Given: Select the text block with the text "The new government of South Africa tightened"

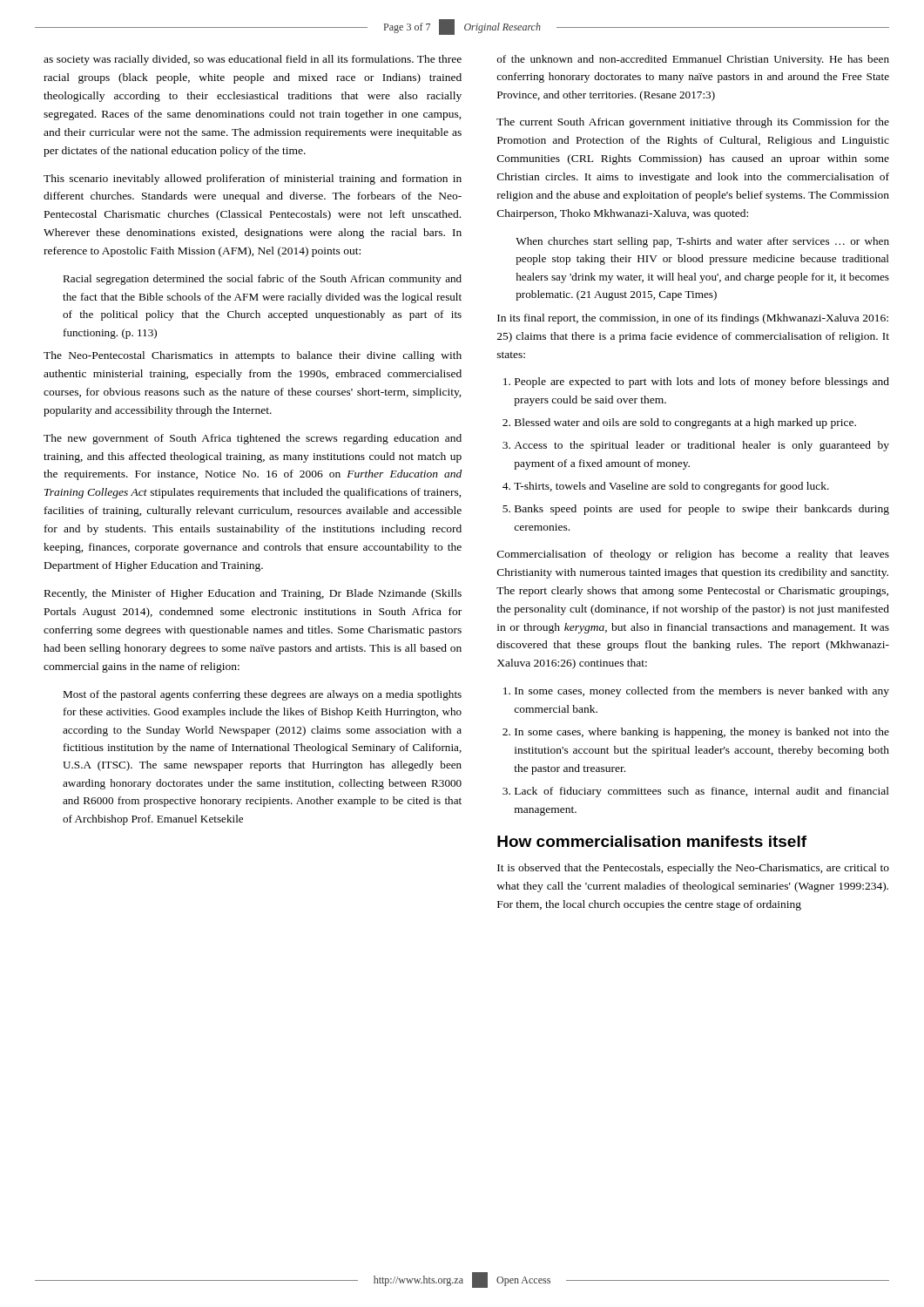Looking at the screenshot, I should 253,501.
